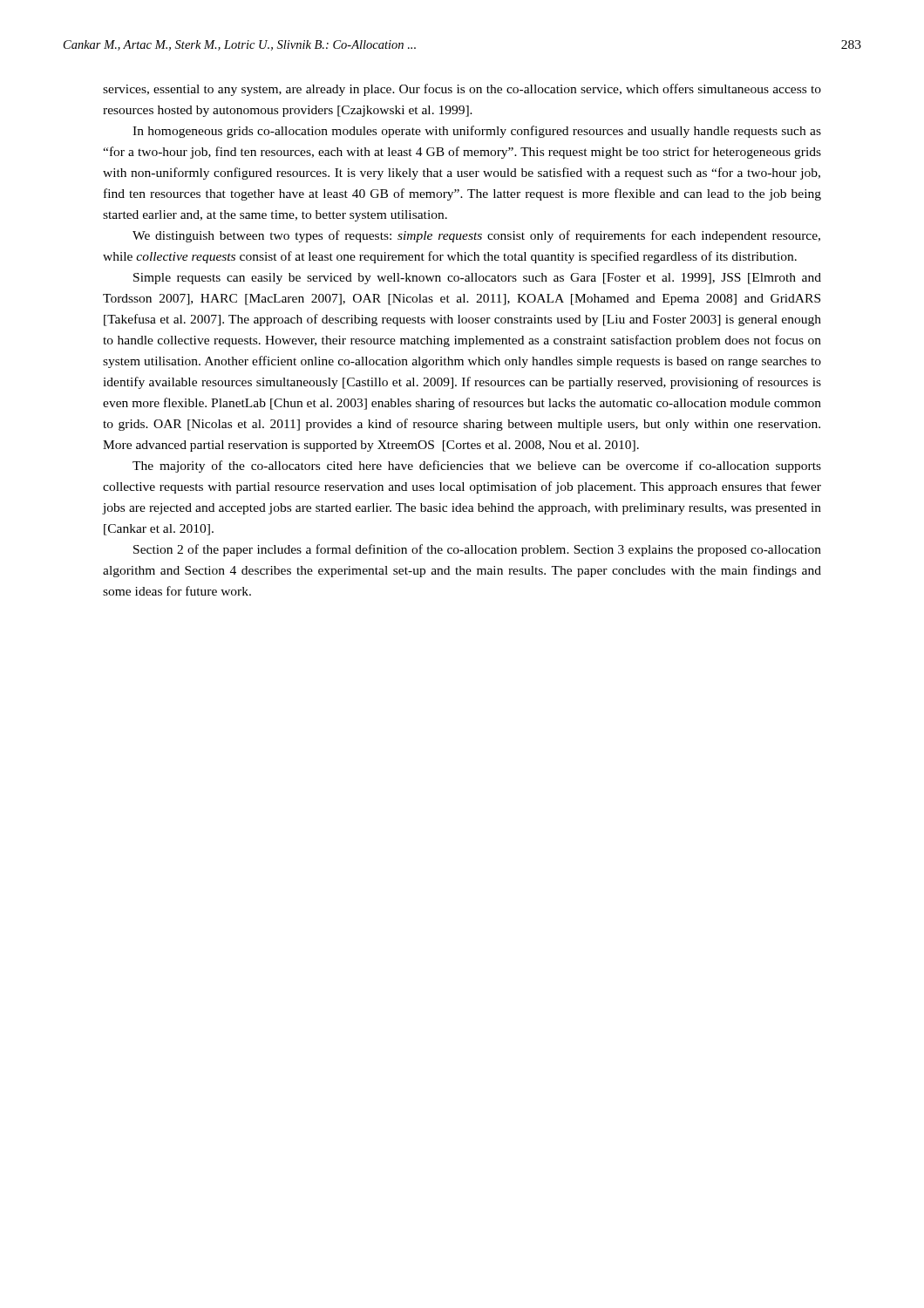Viewport: 924px width, 1308px height.
Task: Locate the text block that says "Section 2 of the paper includes"
Action: tap(462, 571)
